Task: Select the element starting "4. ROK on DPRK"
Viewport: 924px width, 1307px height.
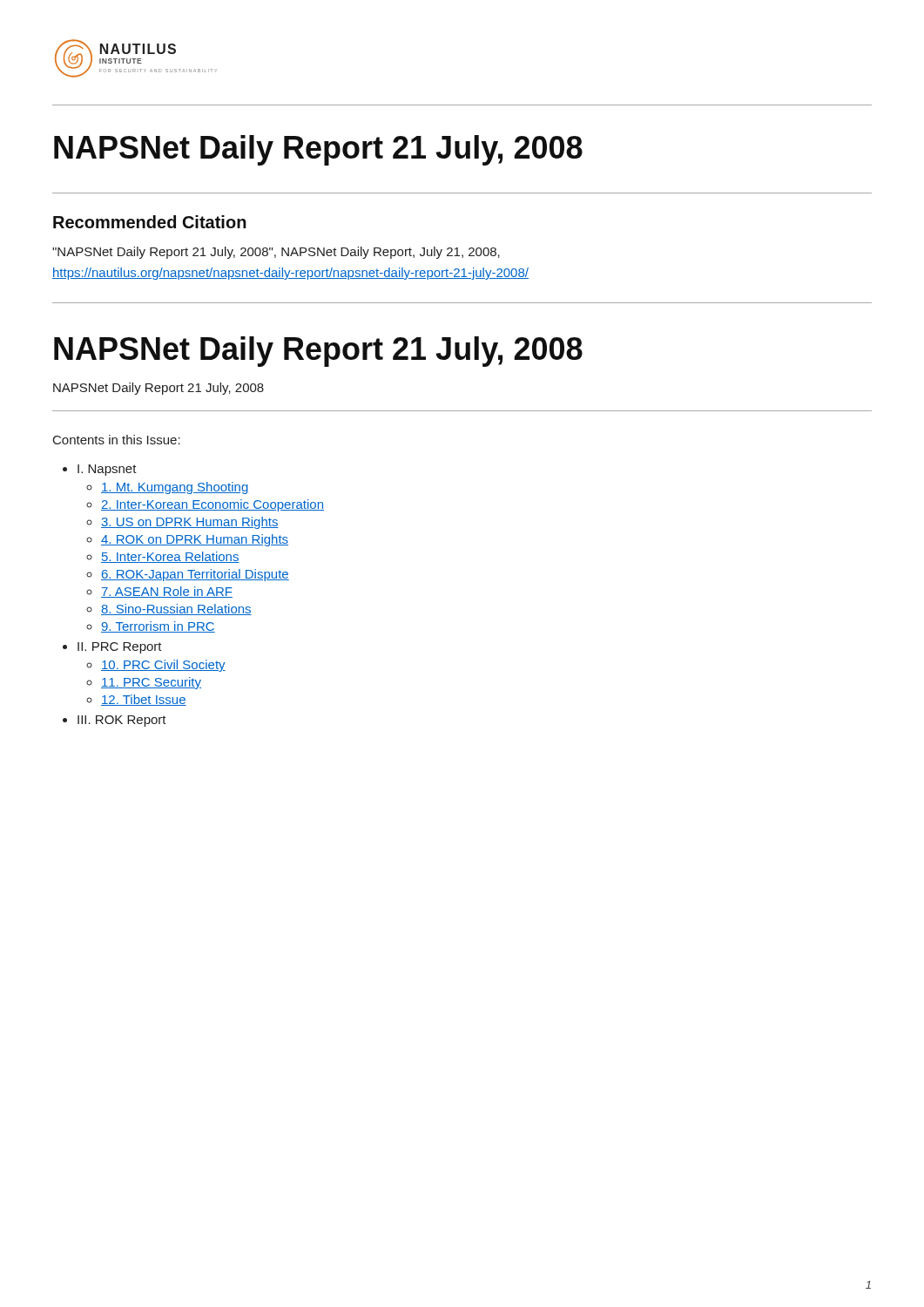Action: pos(195,539)
